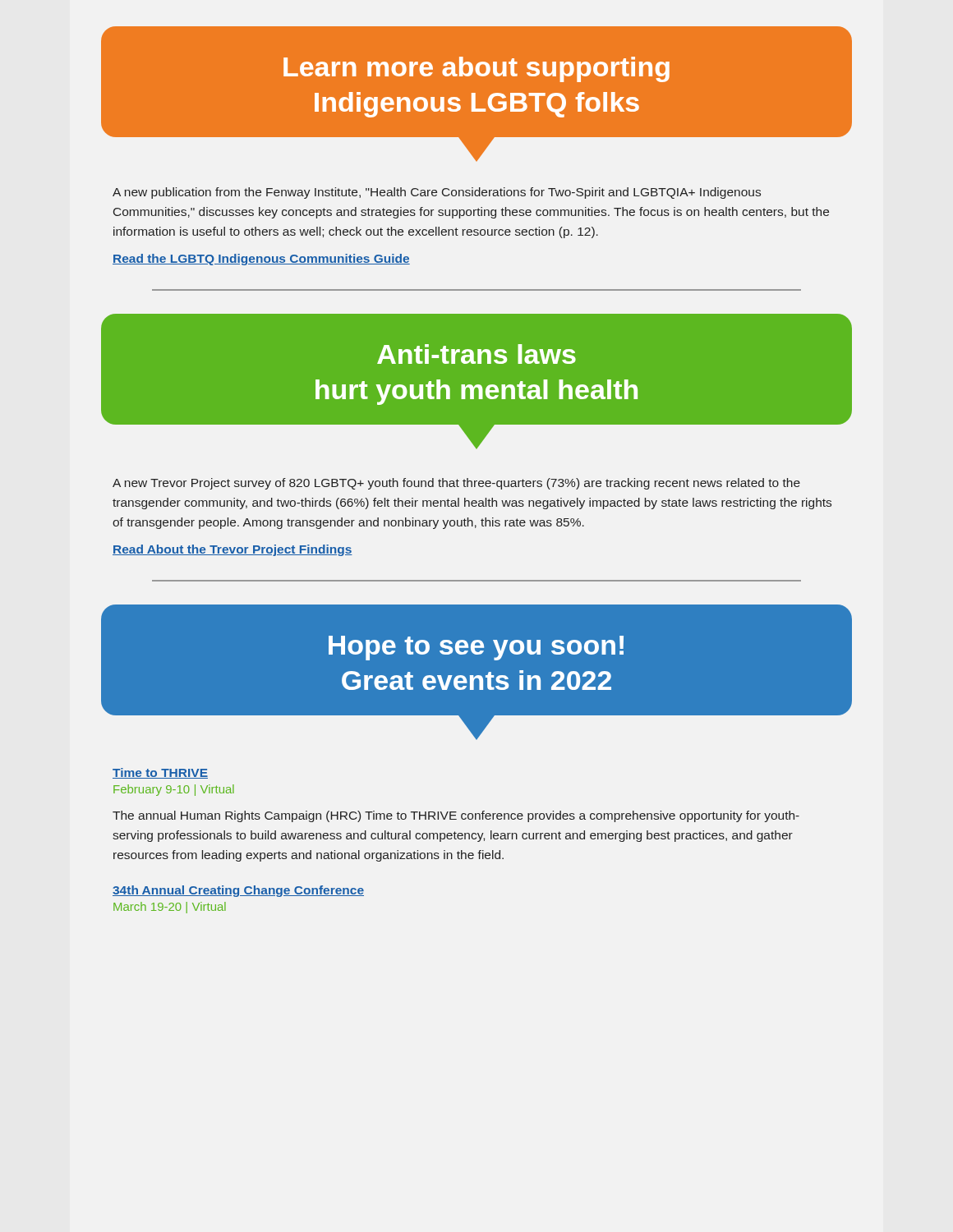Point to the region starting "February 9-10 | Virtual"
The width and height of the screenshot is (953, 1232).
(174, 789)
